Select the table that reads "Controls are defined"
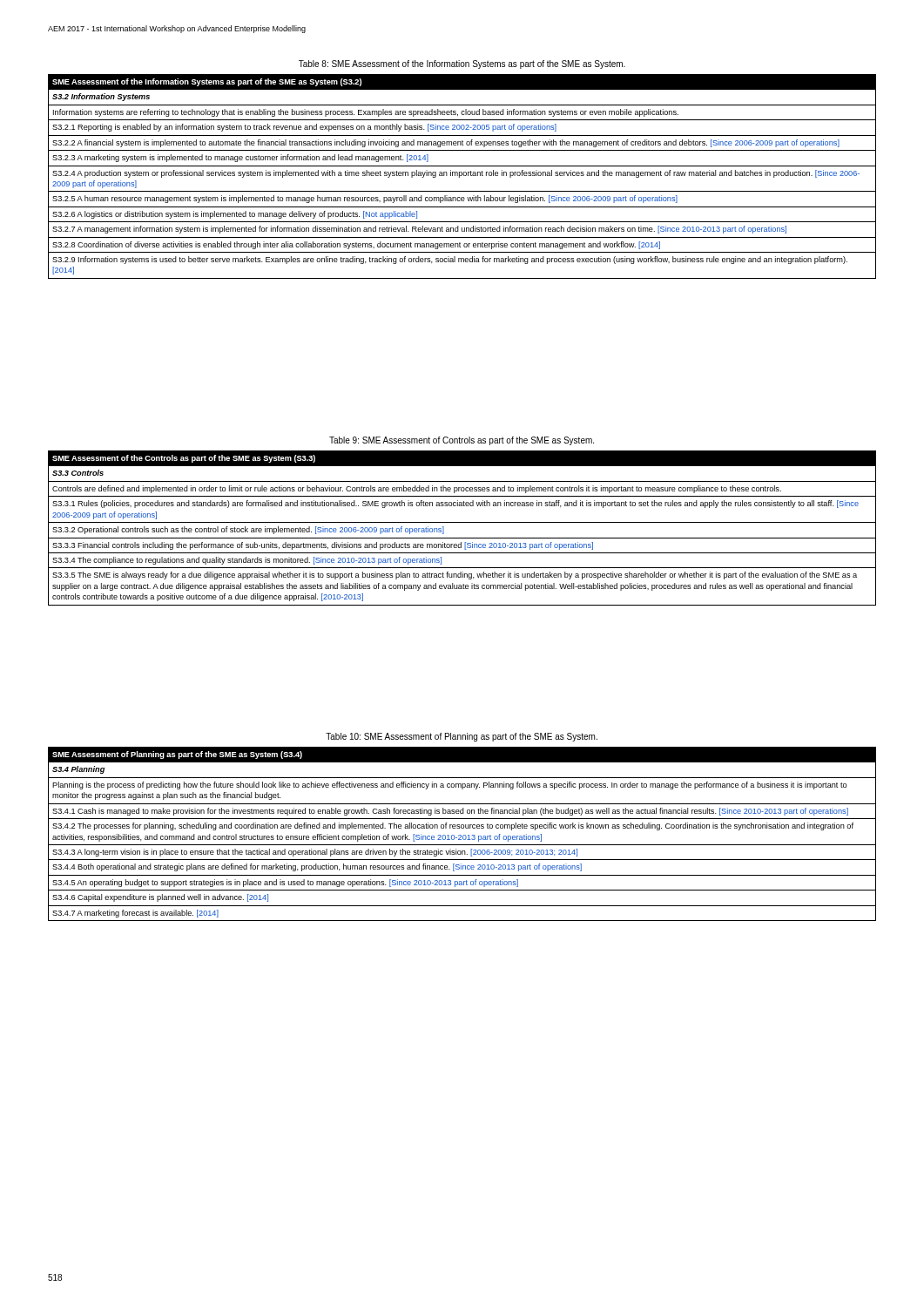Viewport: 924px width, 1307px height. tap(462, 528)
